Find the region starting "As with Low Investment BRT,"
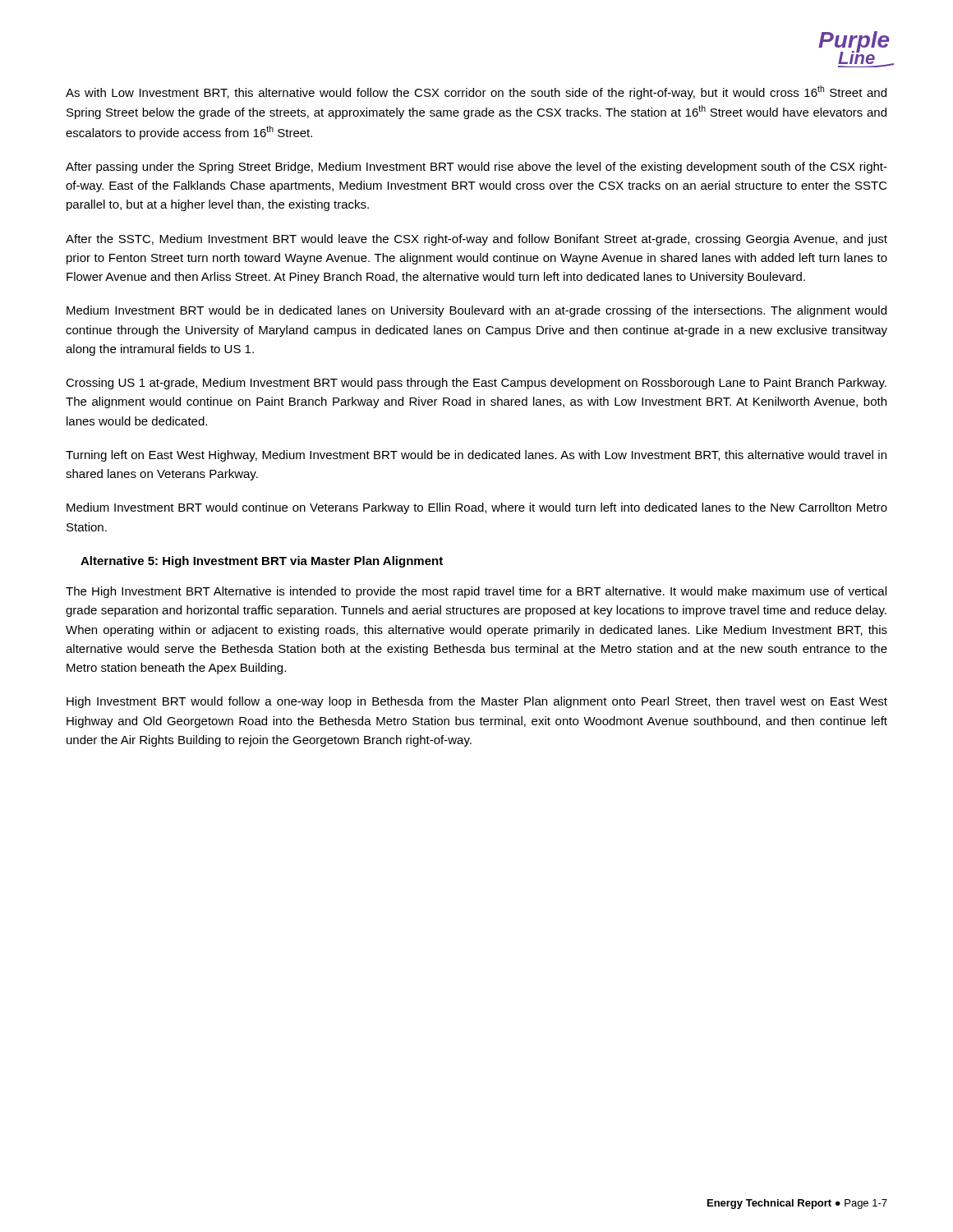Viewport: 953px width, 1232px height. tap(476, 111)
